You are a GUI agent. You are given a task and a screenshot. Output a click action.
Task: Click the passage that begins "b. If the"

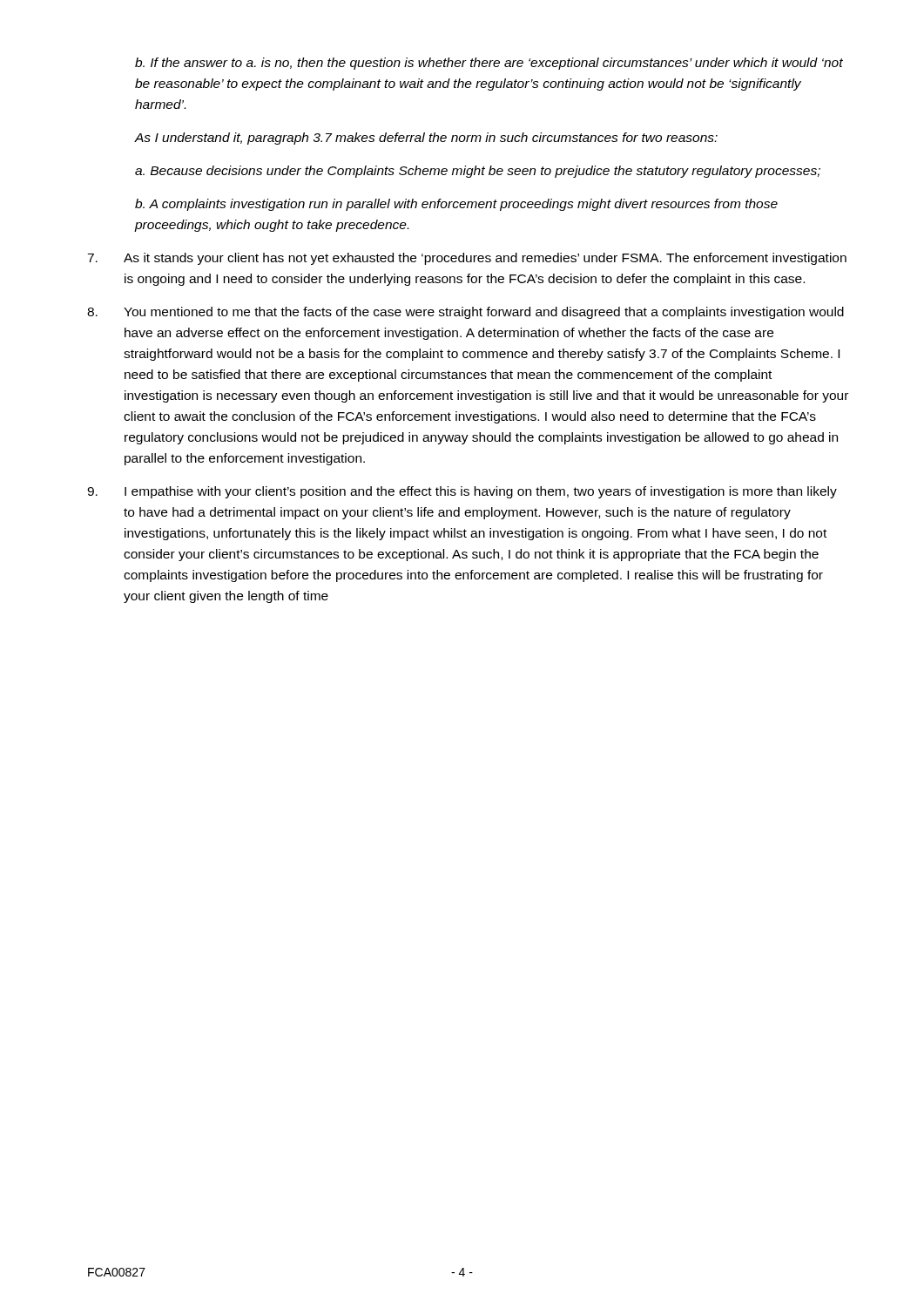(492, 84)
